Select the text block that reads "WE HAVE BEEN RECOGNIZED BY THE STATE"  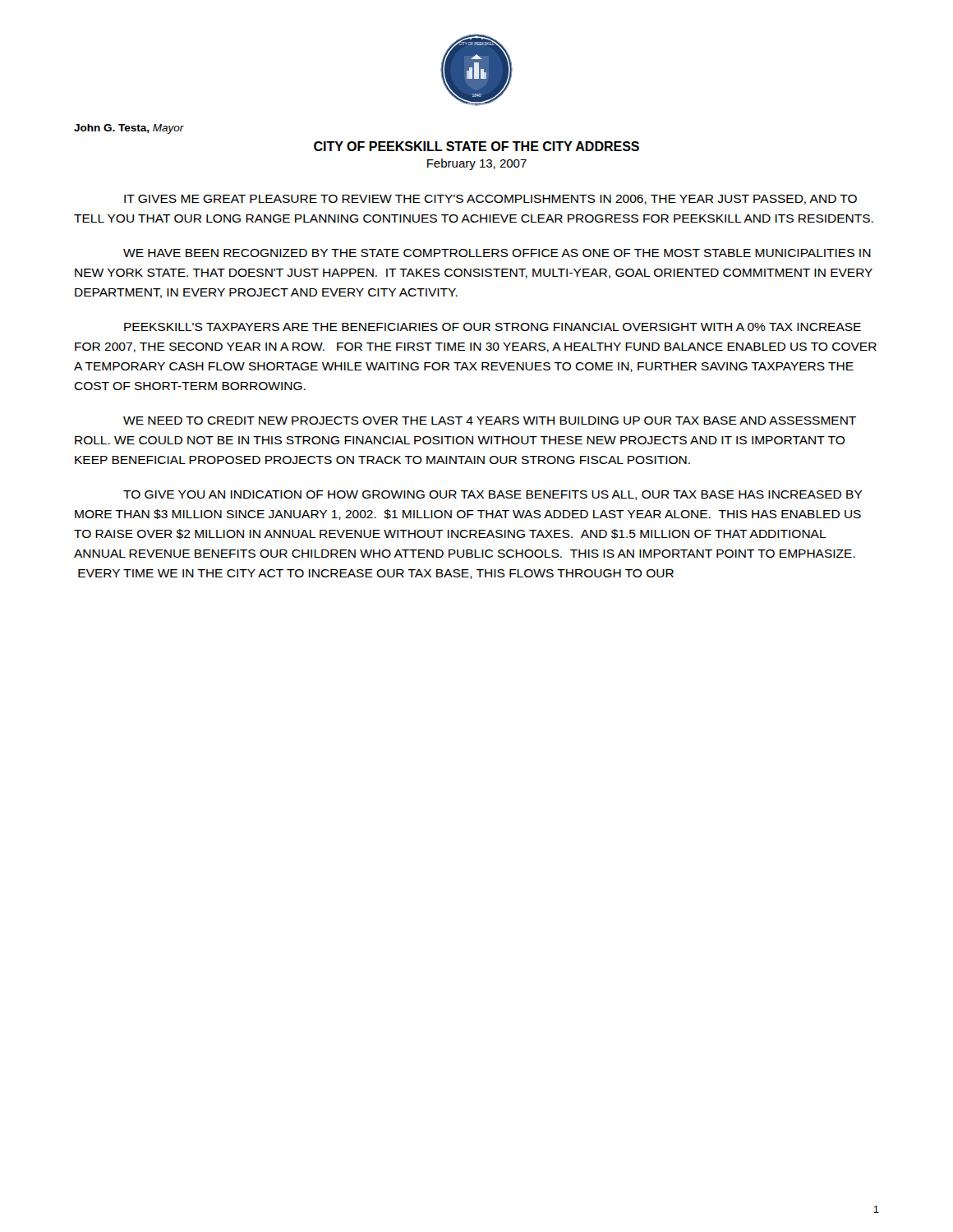473,272
